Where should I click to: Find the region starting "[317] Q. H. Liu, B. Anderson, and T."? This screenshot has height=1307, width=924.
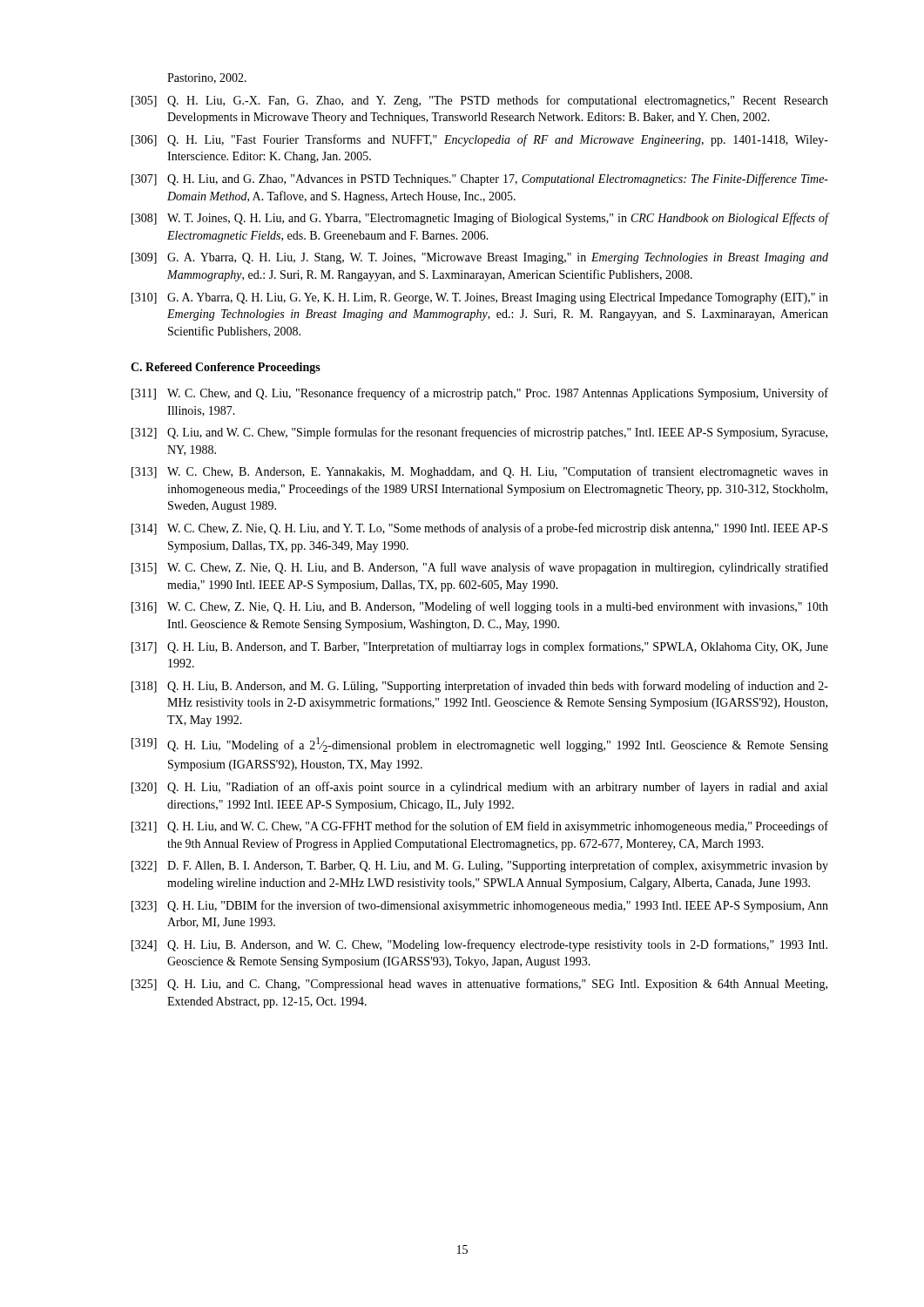(x=479, y=655)
